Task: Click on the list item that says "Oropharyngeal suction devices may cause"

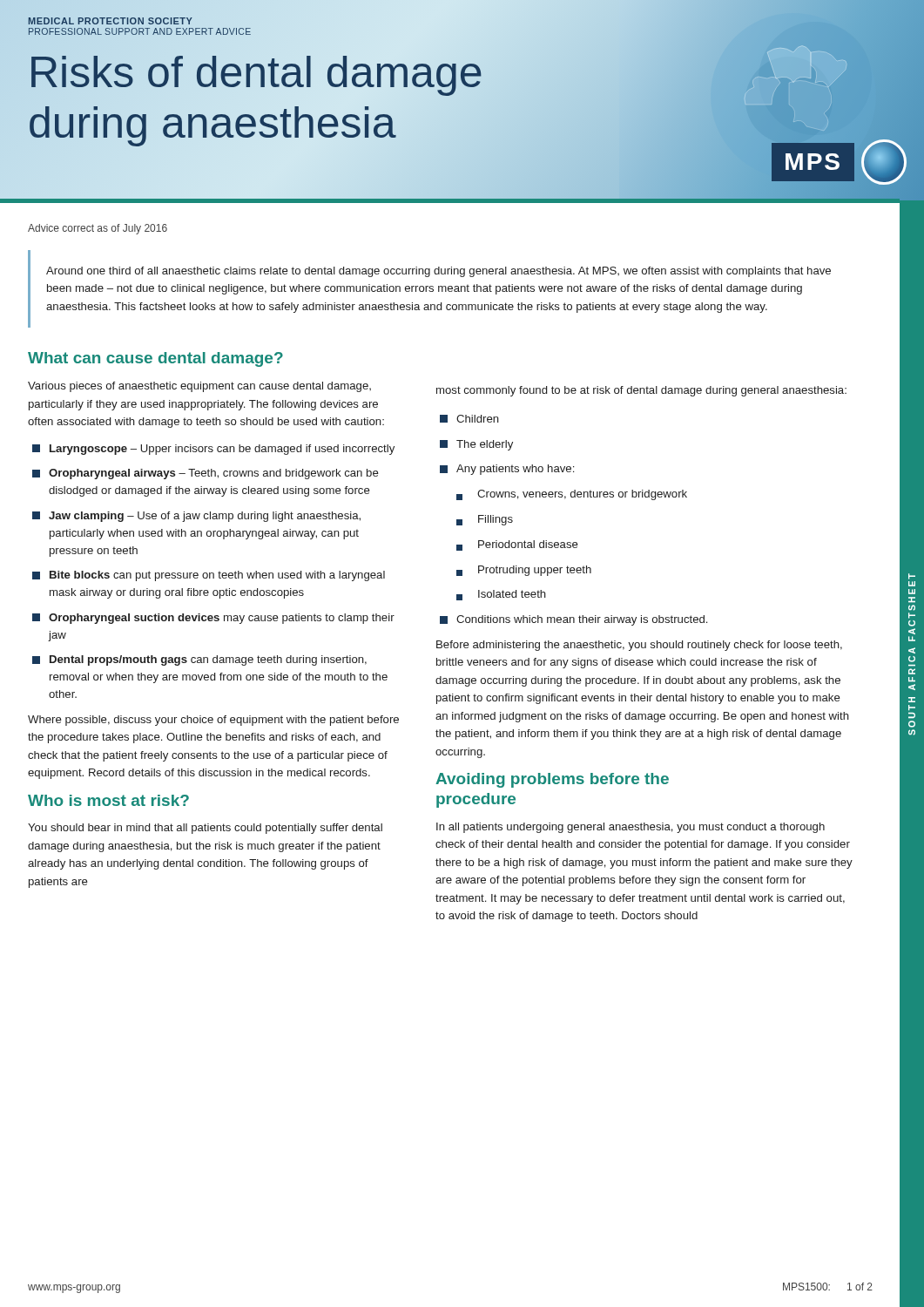Action: pos(215,626)
